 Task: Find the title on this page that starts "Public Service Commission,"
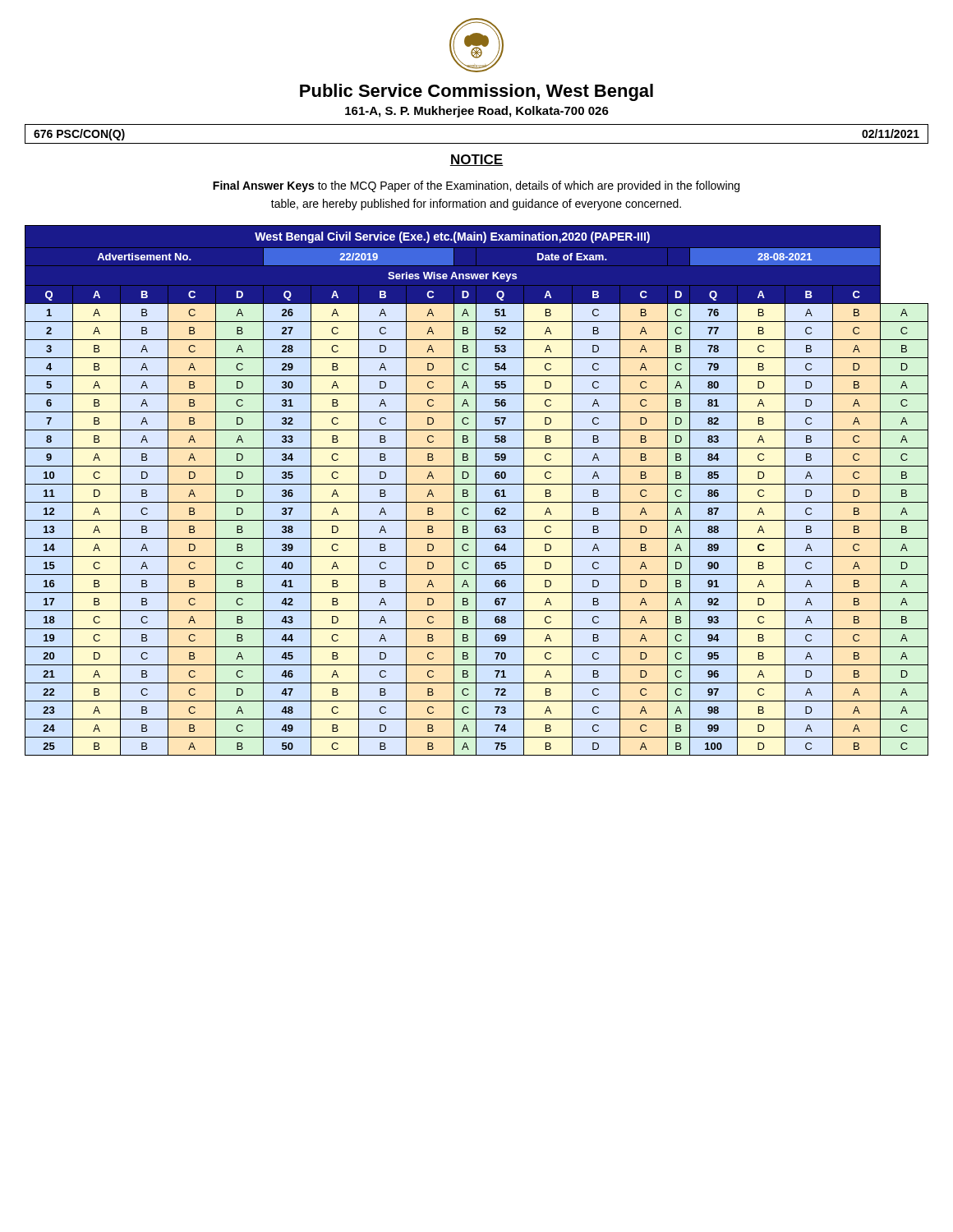click(476, 91)
